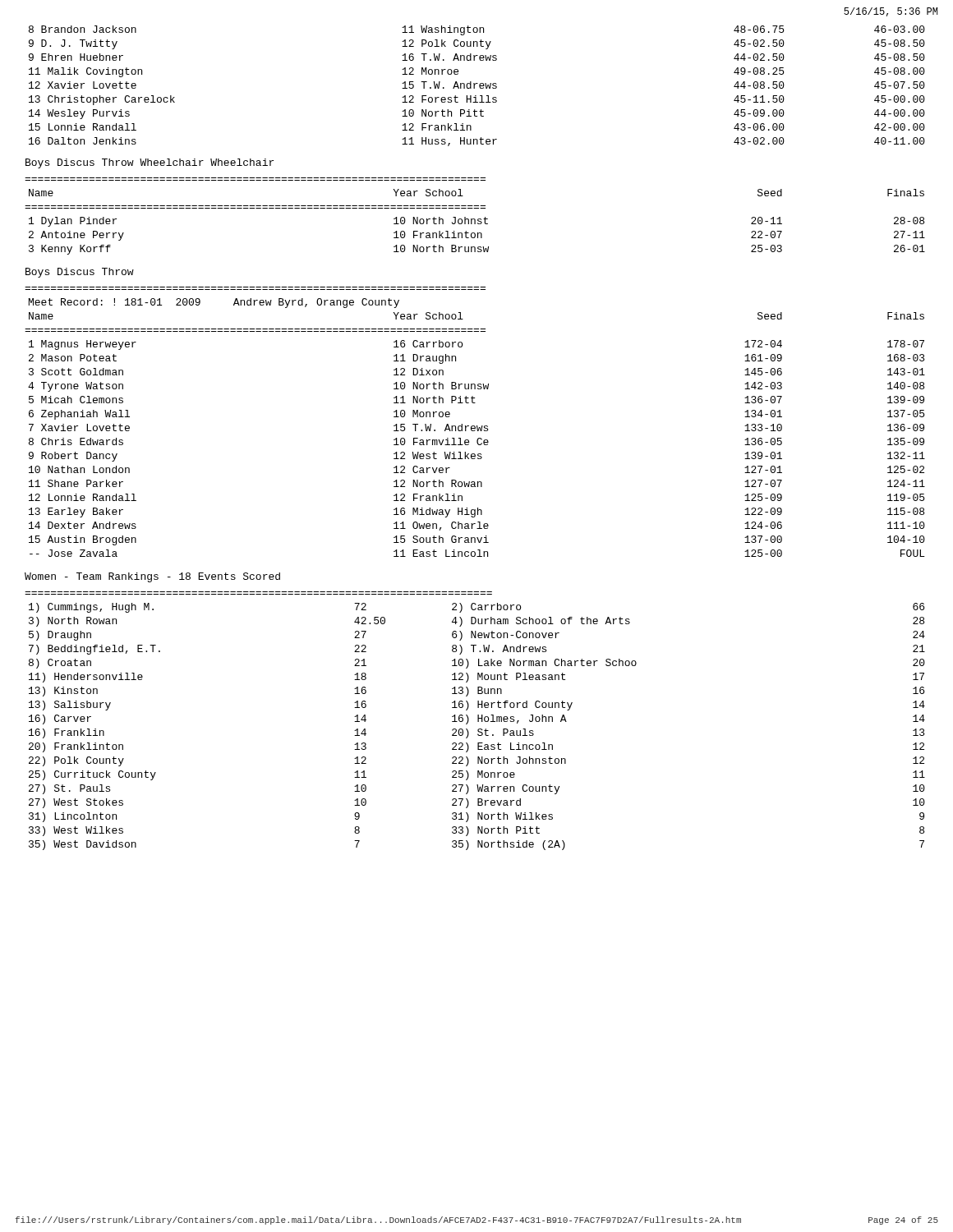Locate the section header containing "Women - Team Rankings - 18"
This screenshot has width=953, height=1232.
[x=153, y=577]
